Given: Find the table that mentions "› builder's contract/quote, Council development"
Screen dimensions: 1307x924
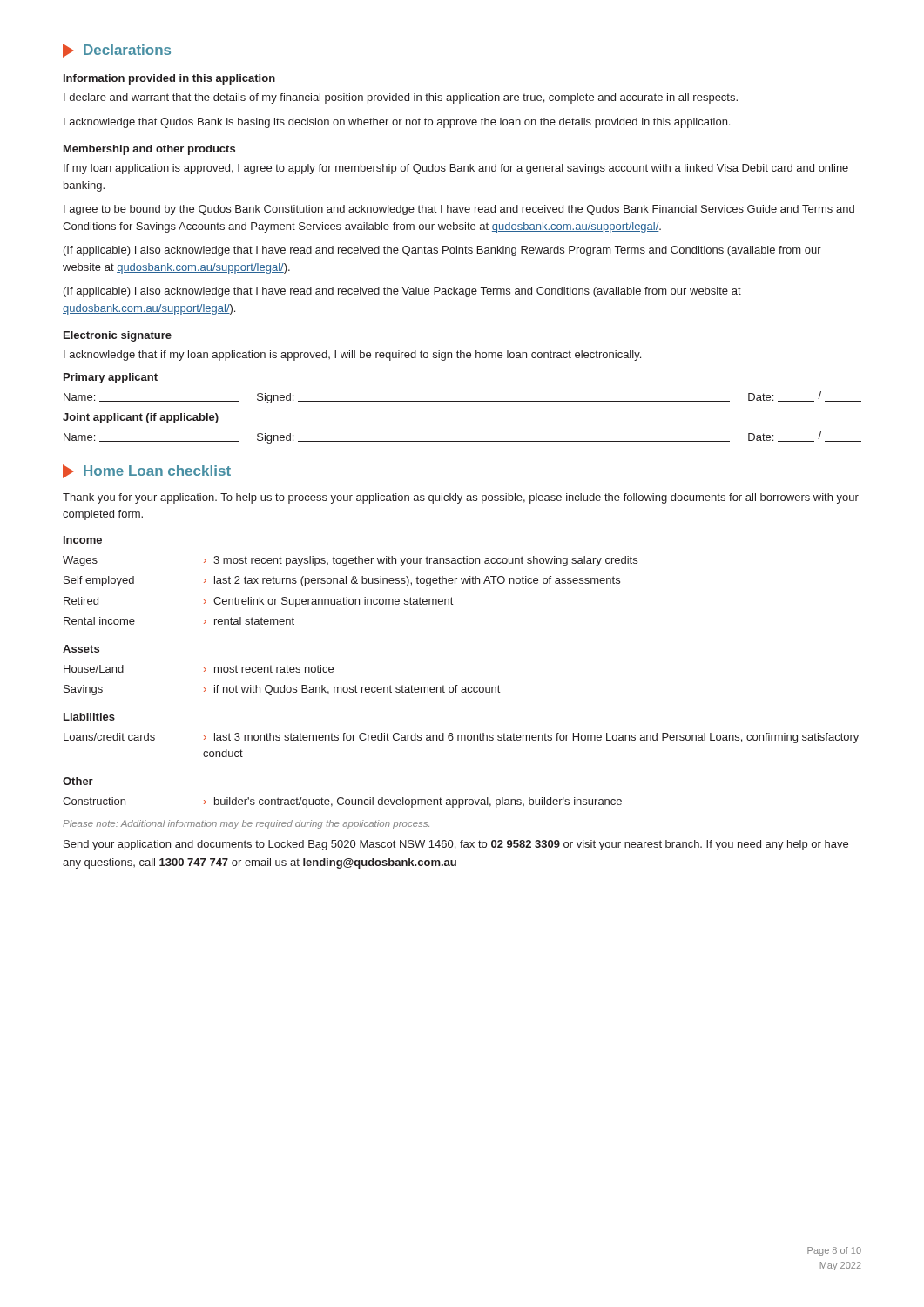Looking at the screenshot, I should (x=462, y=801).
